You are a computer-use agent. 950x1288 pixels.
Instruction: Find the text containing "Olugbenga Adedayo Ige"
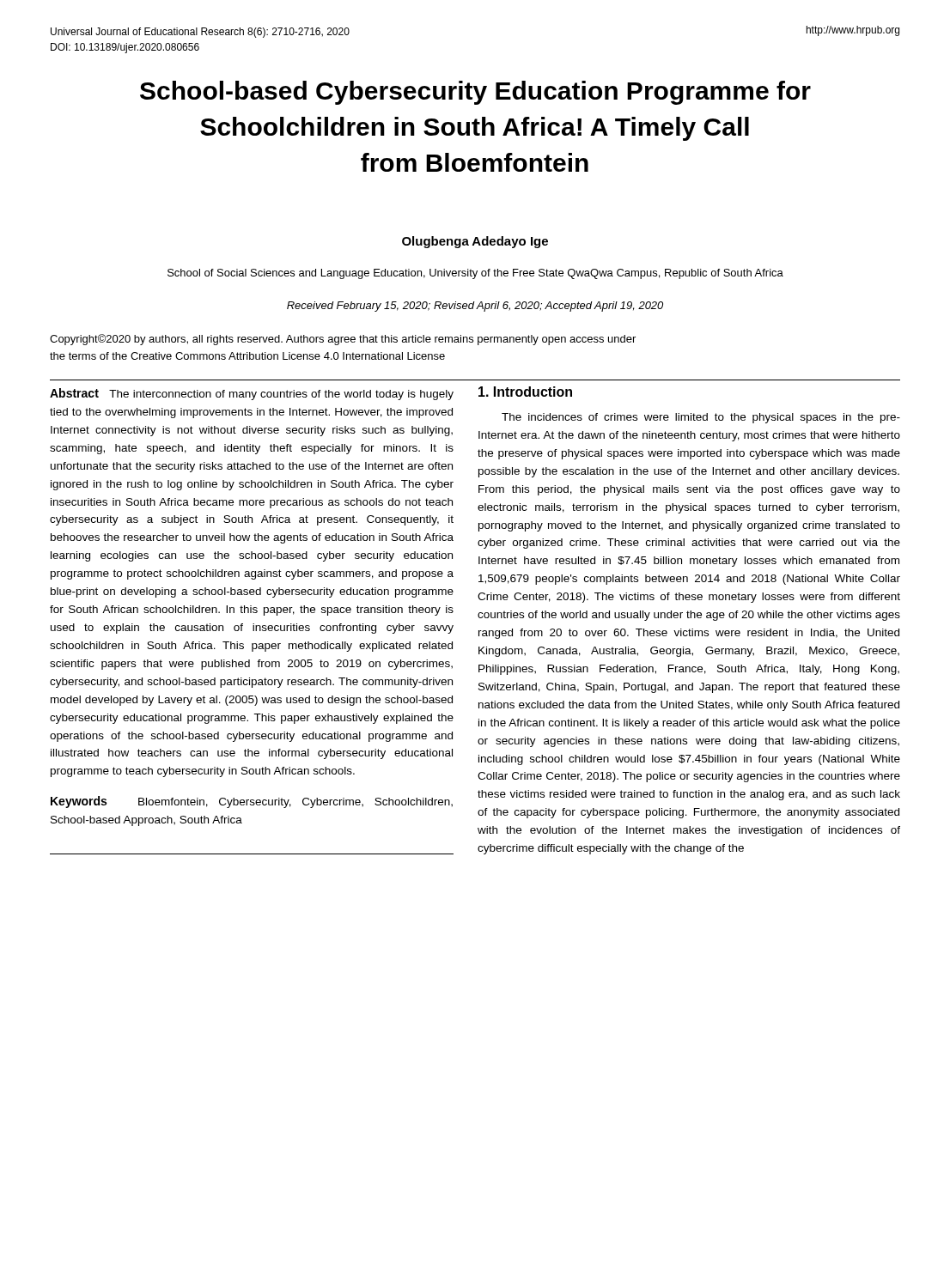[x=475, y=241]
